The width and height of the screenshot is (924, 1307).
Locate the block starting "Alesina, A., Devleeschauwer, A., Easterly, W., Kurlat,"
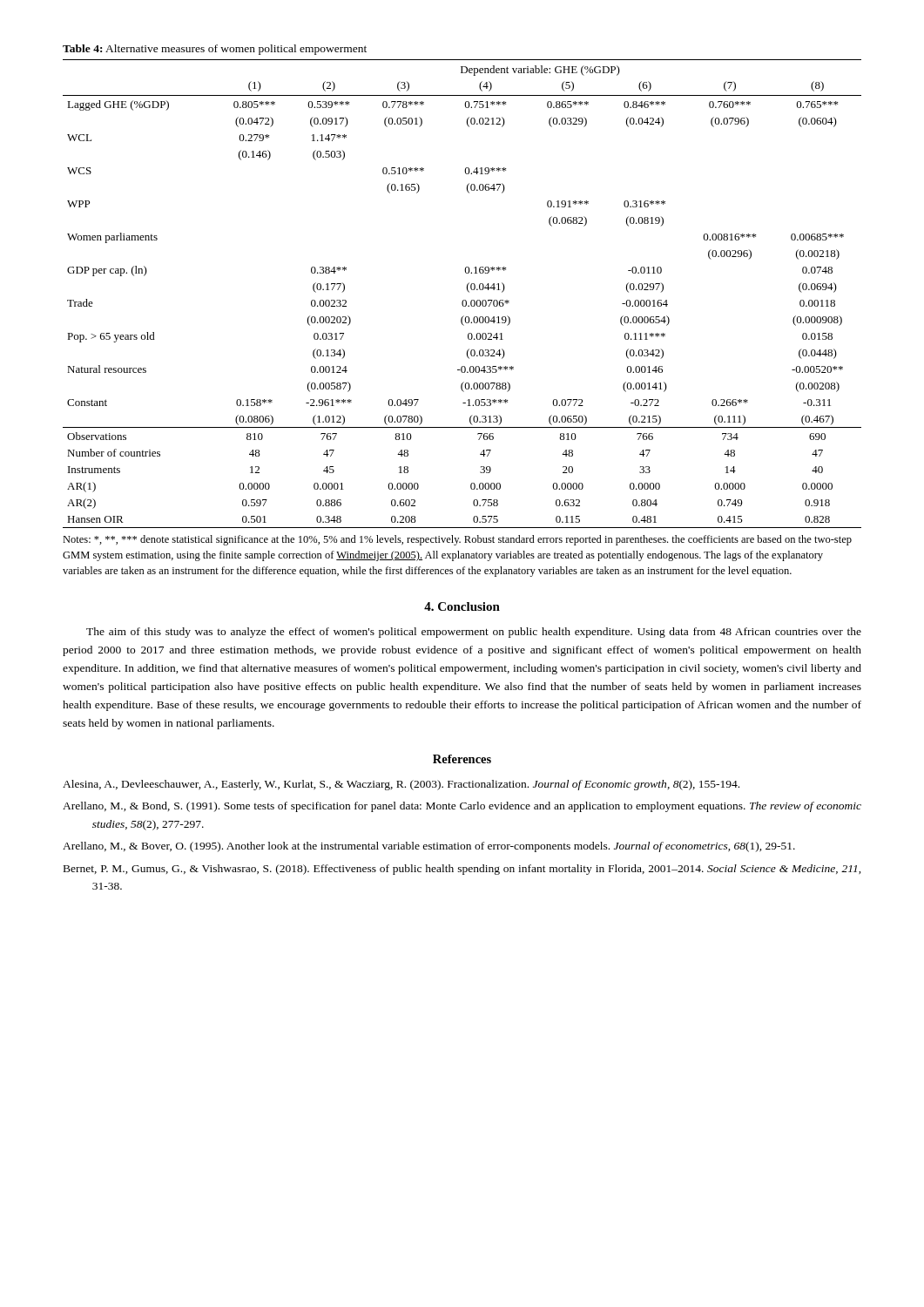coord(402,784)
